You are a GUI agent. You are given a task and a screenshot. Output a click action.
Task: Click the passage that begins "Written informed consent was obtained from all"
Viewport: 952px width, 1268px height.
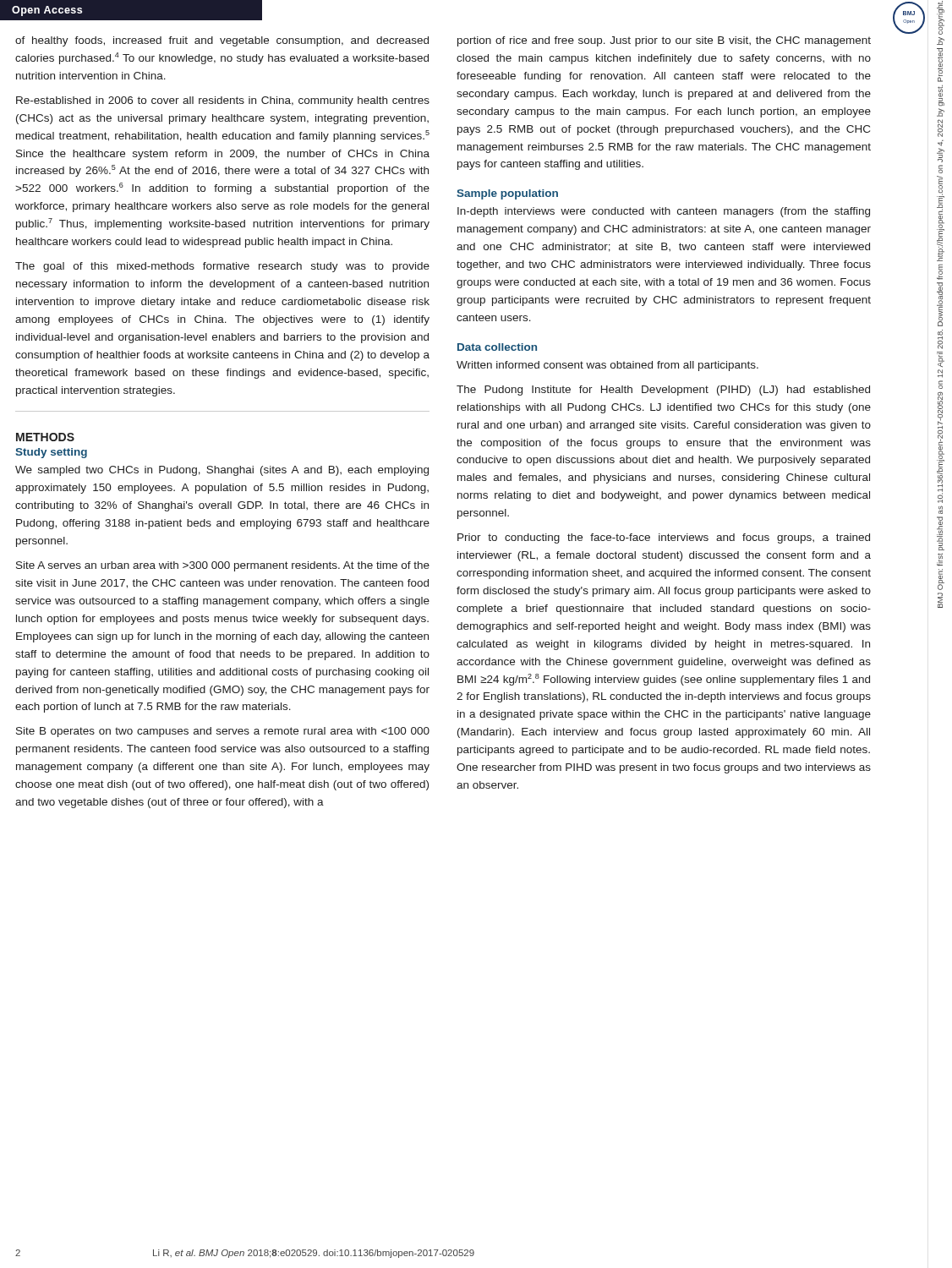point(664,576)
